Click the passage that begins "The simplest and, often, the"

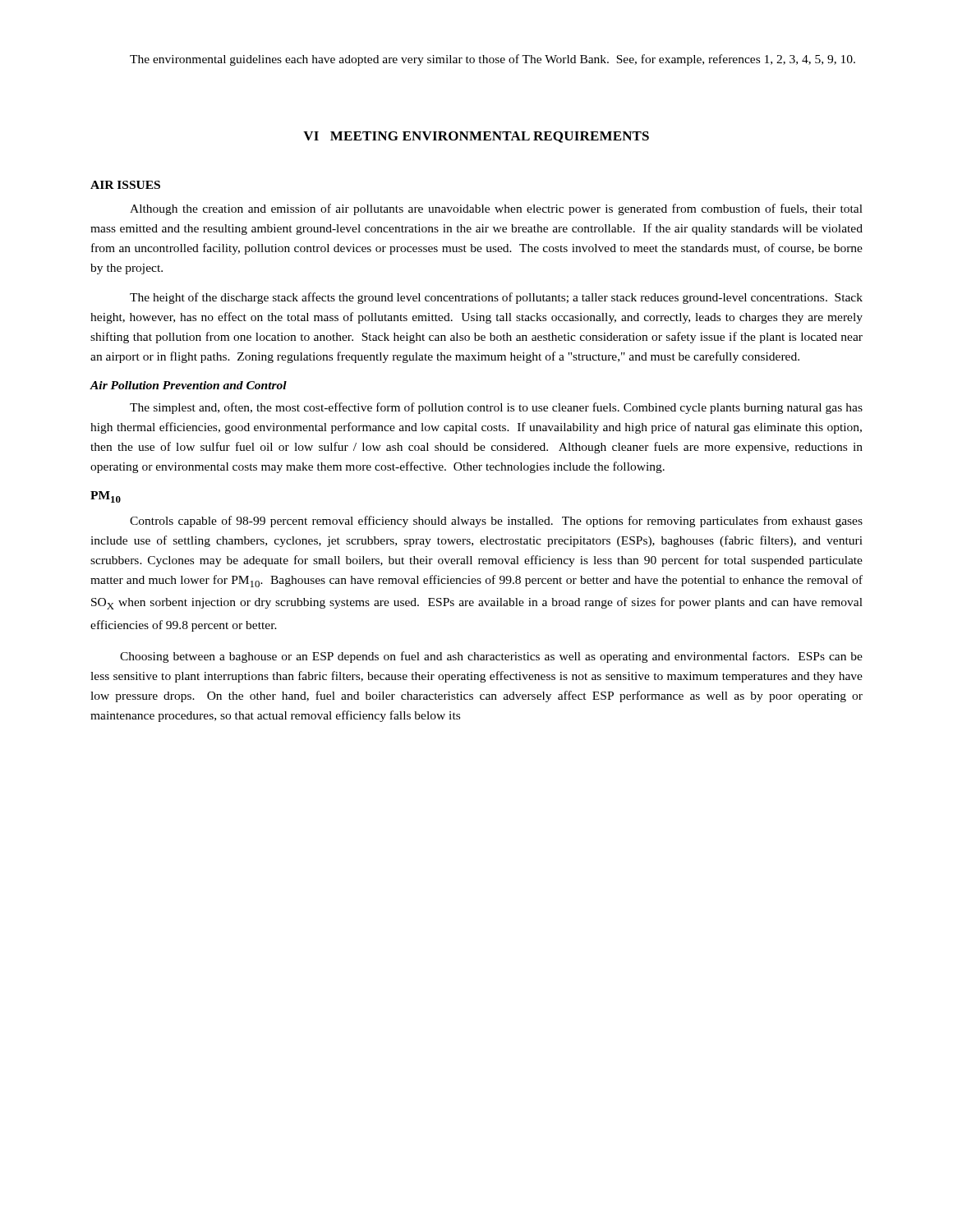tap(476, 437)
